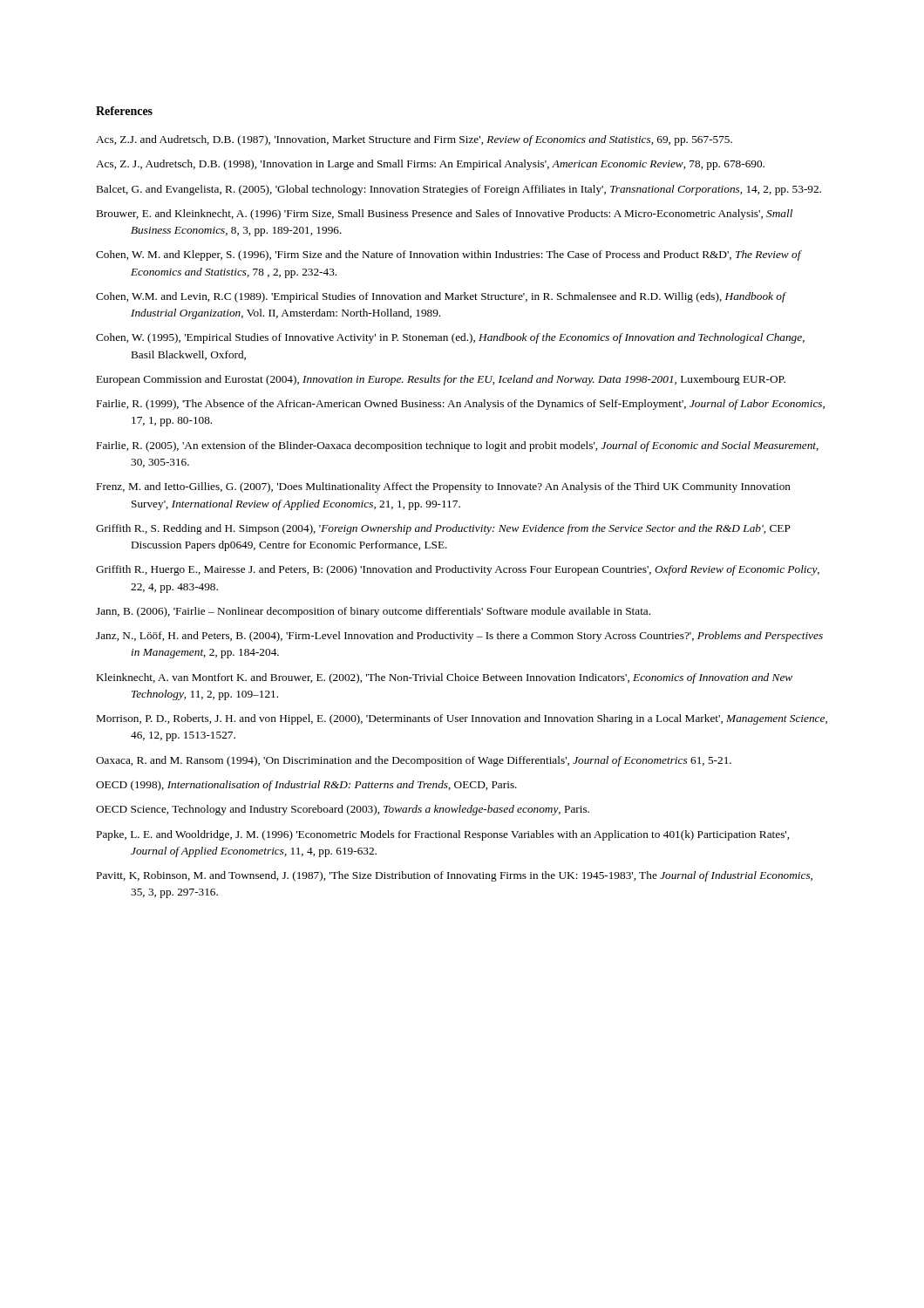Locate the list item that reads "Janz, N., Lööf, H. and"
Image resolution: width=924 pixels, height=1308 pixels.
tap(459, 644)
